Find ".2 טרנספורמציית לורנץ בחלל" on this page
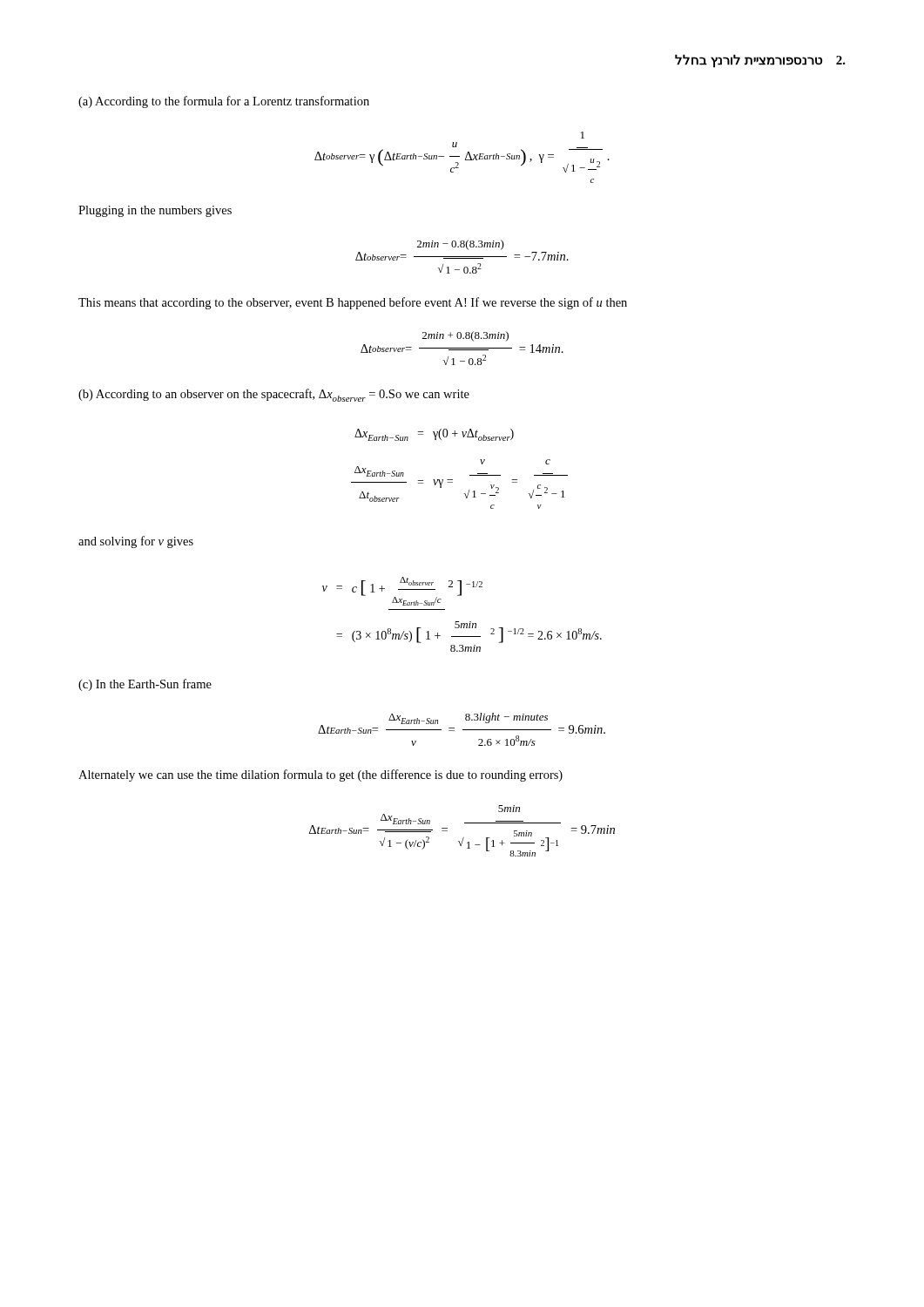 tap(760, 60)
